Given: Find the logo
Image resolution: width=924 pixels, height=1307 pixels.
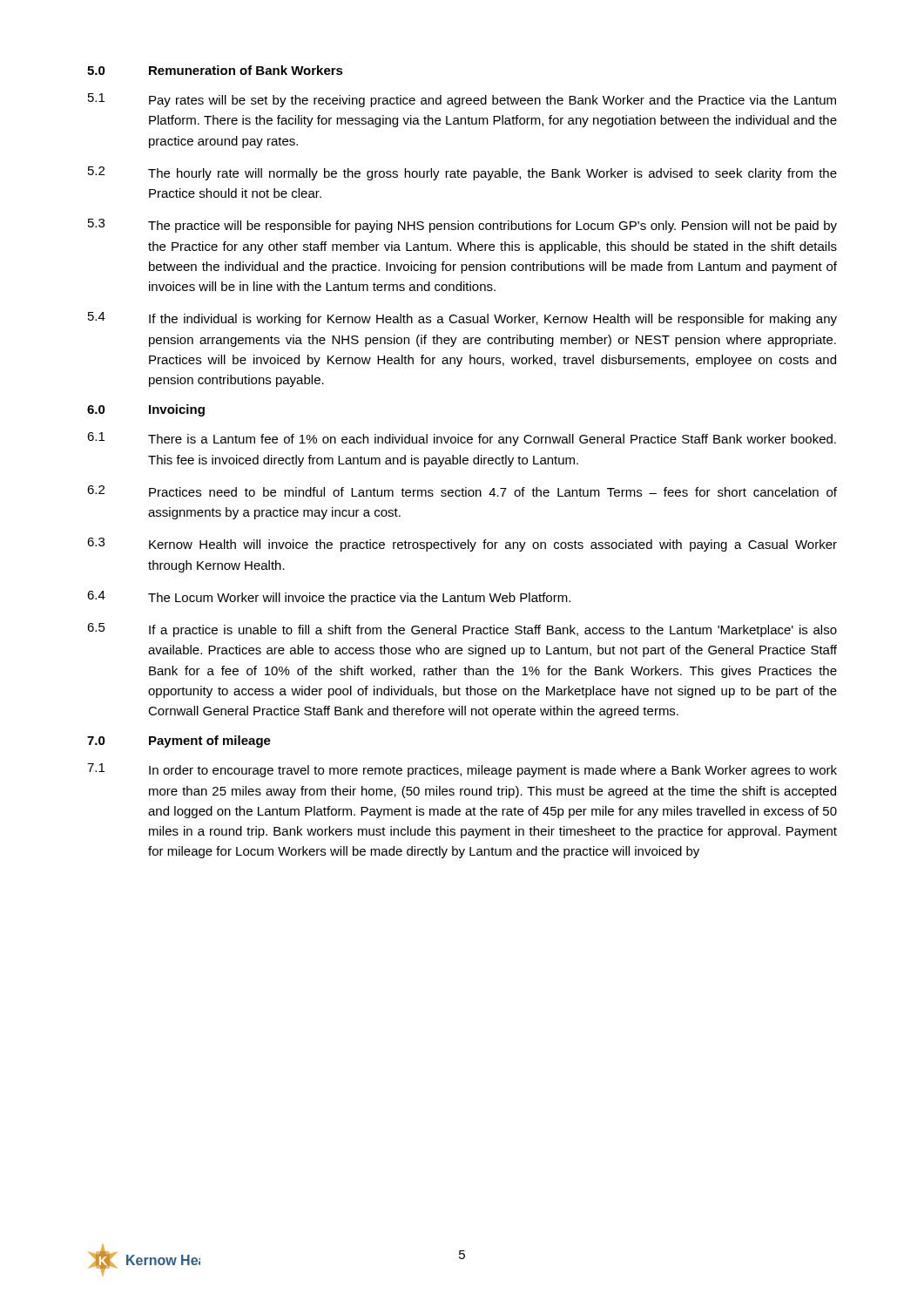Looking at the screenshot, I should tap(144, 1260).
